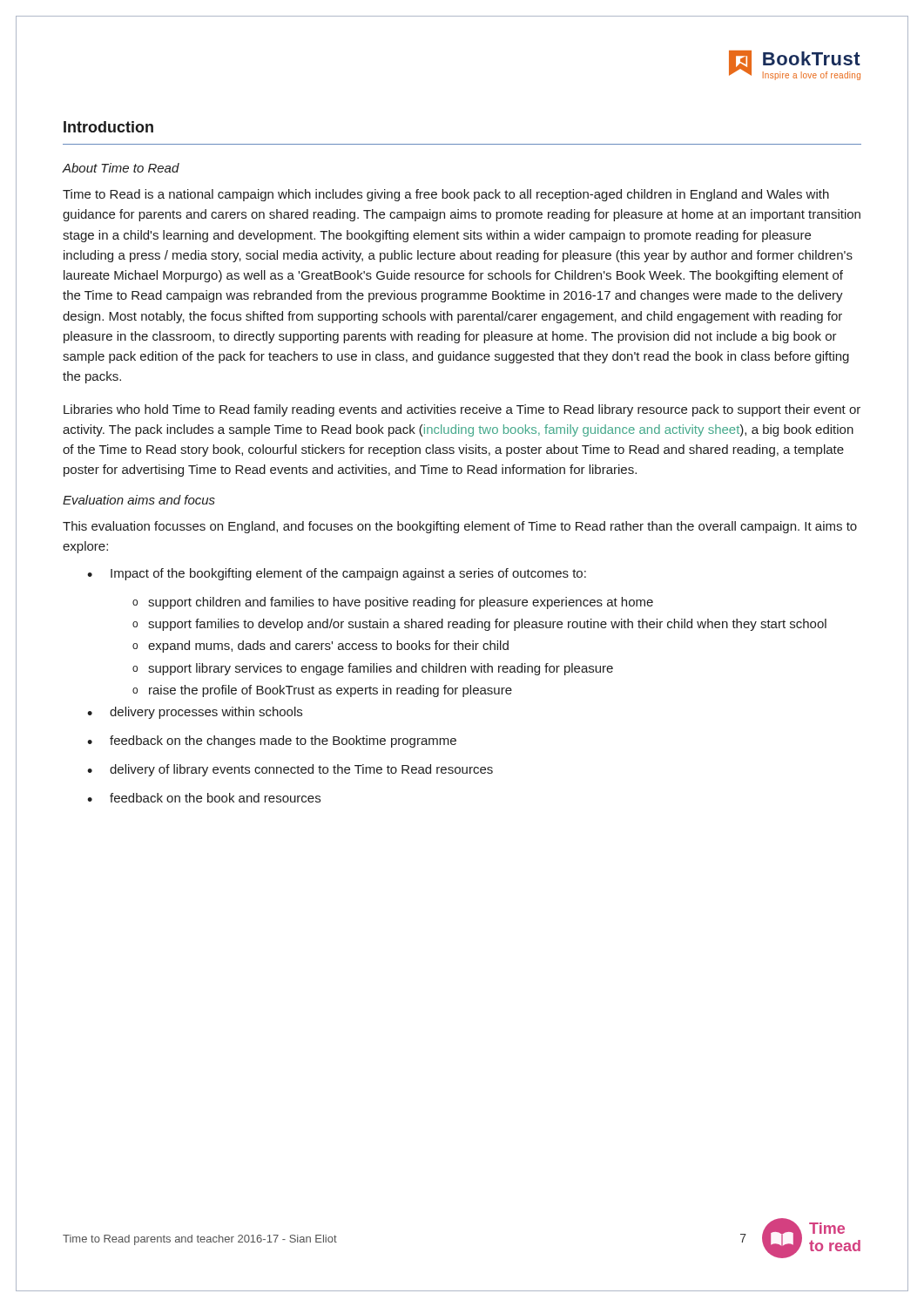Locate the element starting "Libraries who hold"

click(x=462, y=439)
